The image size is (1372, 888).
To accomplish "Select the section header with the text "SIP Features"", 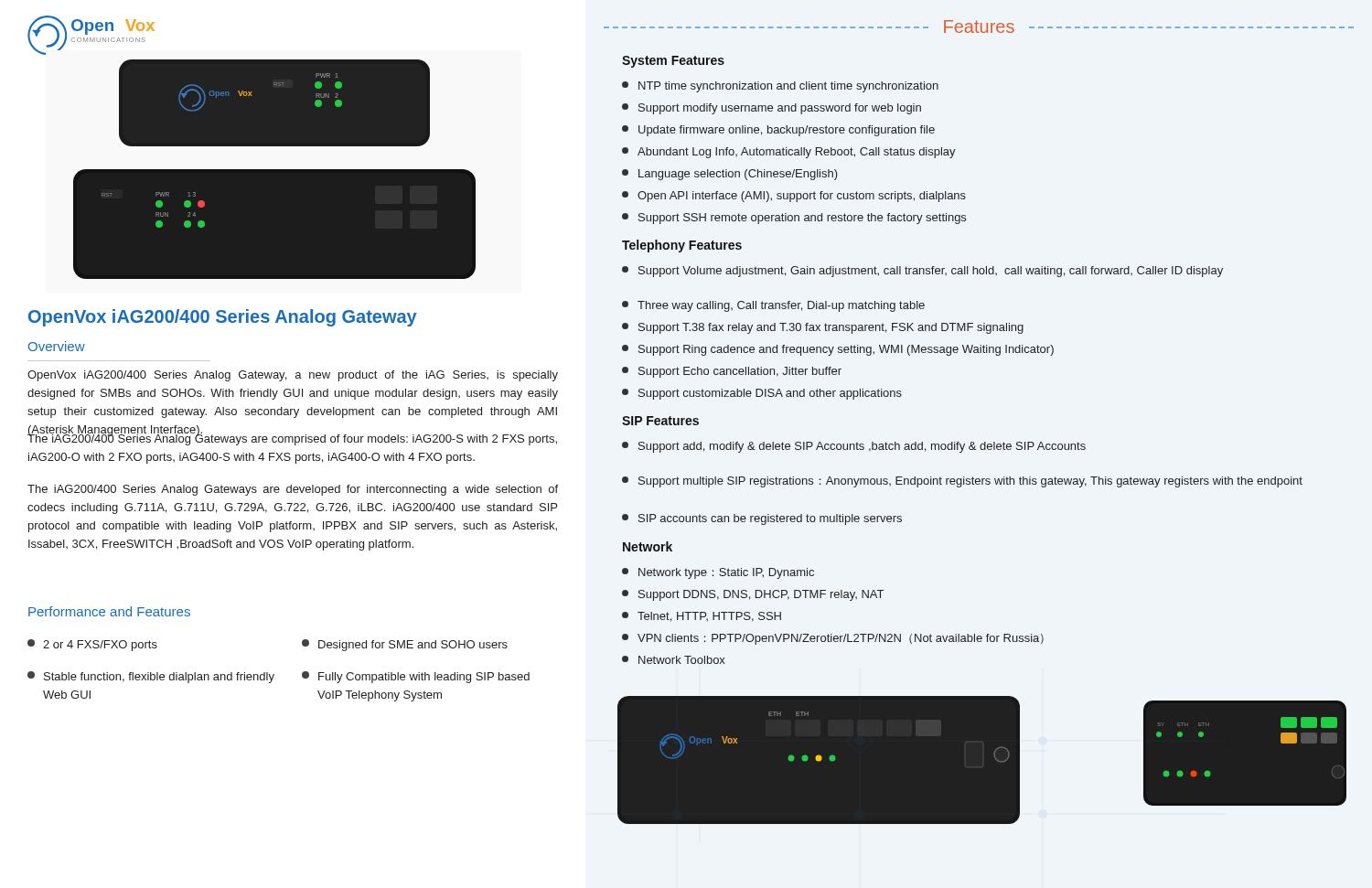I will pos(660,421).
